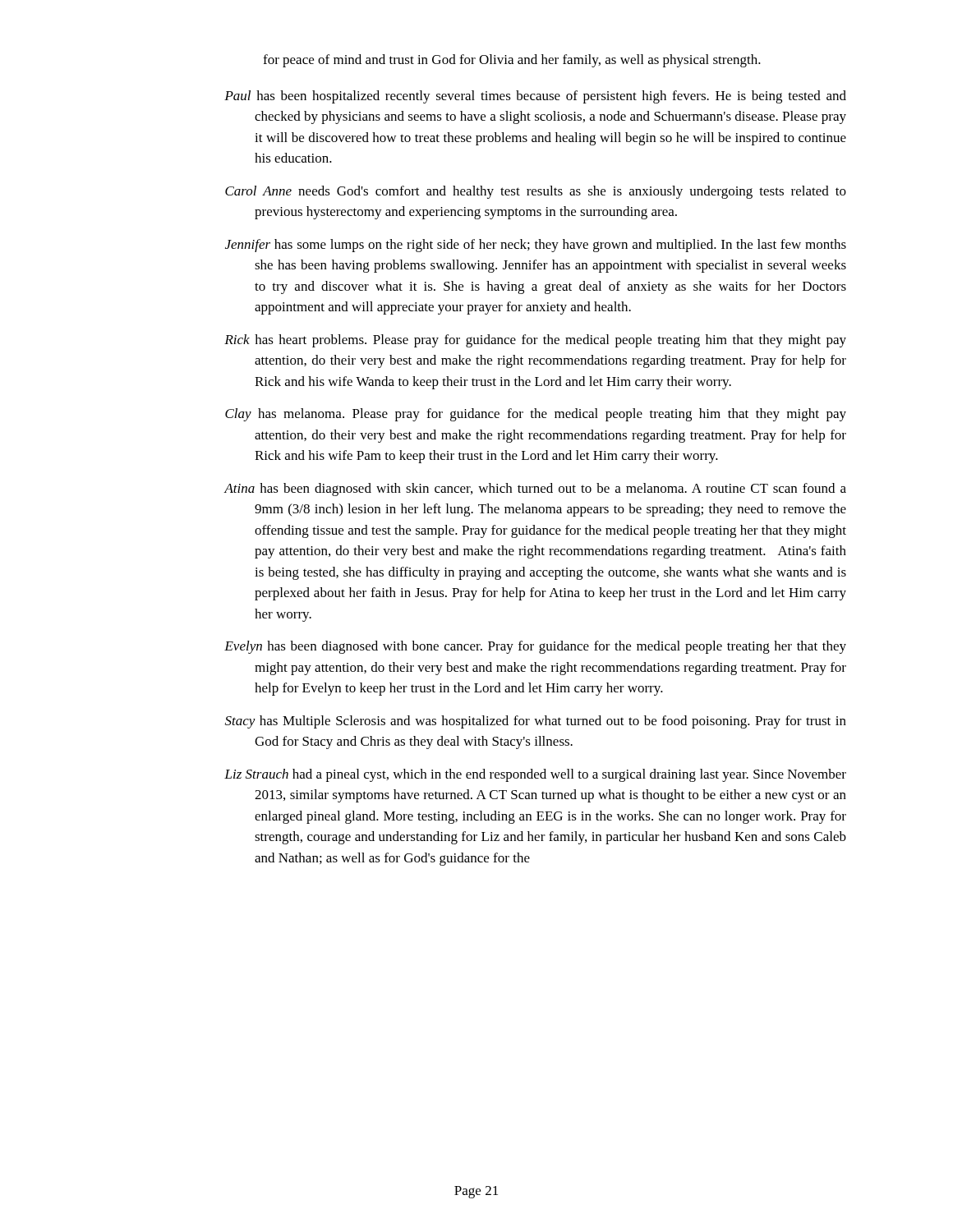Screen dimensions: 1232x953
Task: Find the block on this page that starts "Evelyn has been diagnosed with bone"
Action: coord(476,667)
